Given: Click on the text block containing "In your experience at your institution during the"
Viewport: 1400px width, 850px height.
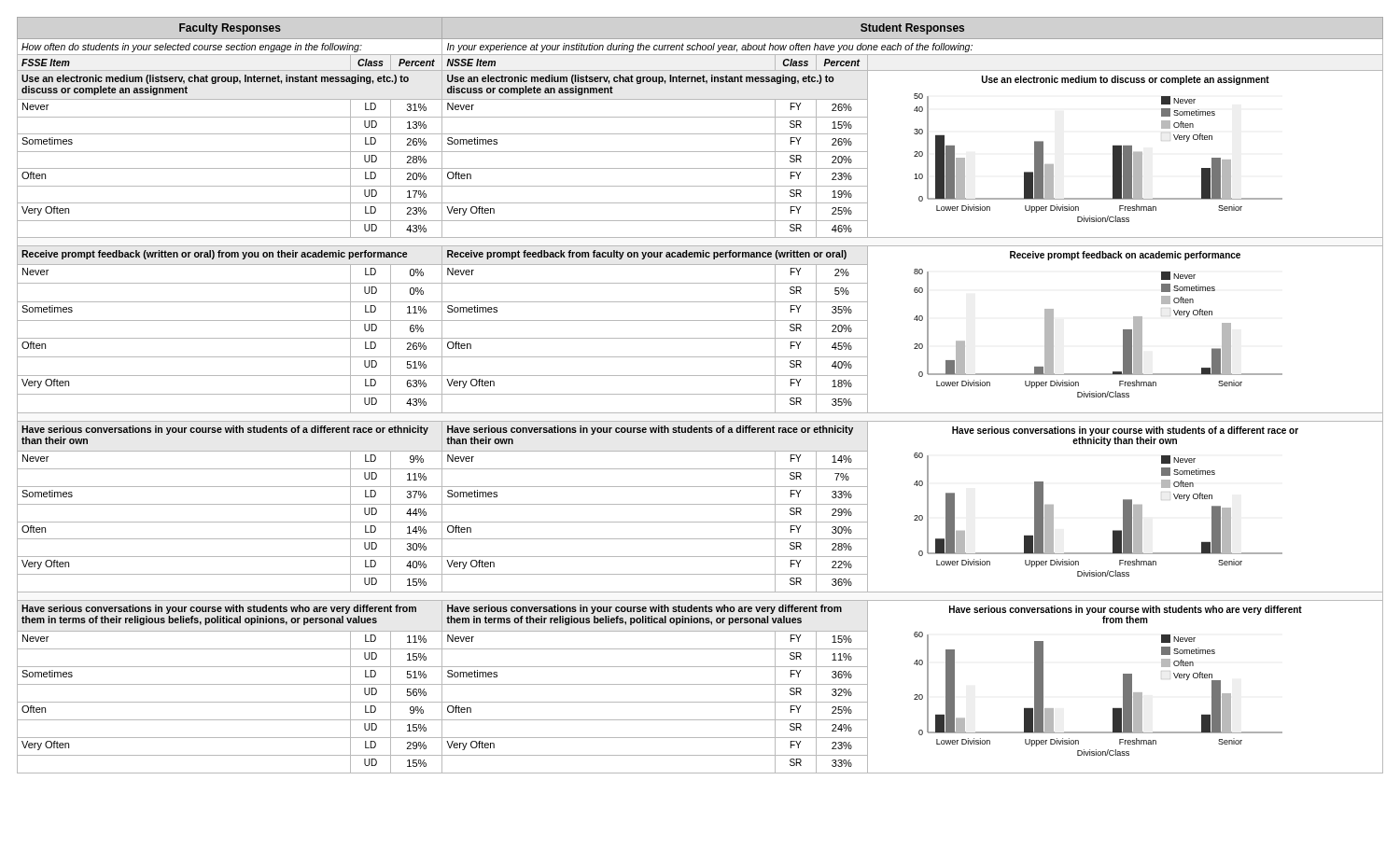Looking at the screenshot, I should tap(710, 47).
